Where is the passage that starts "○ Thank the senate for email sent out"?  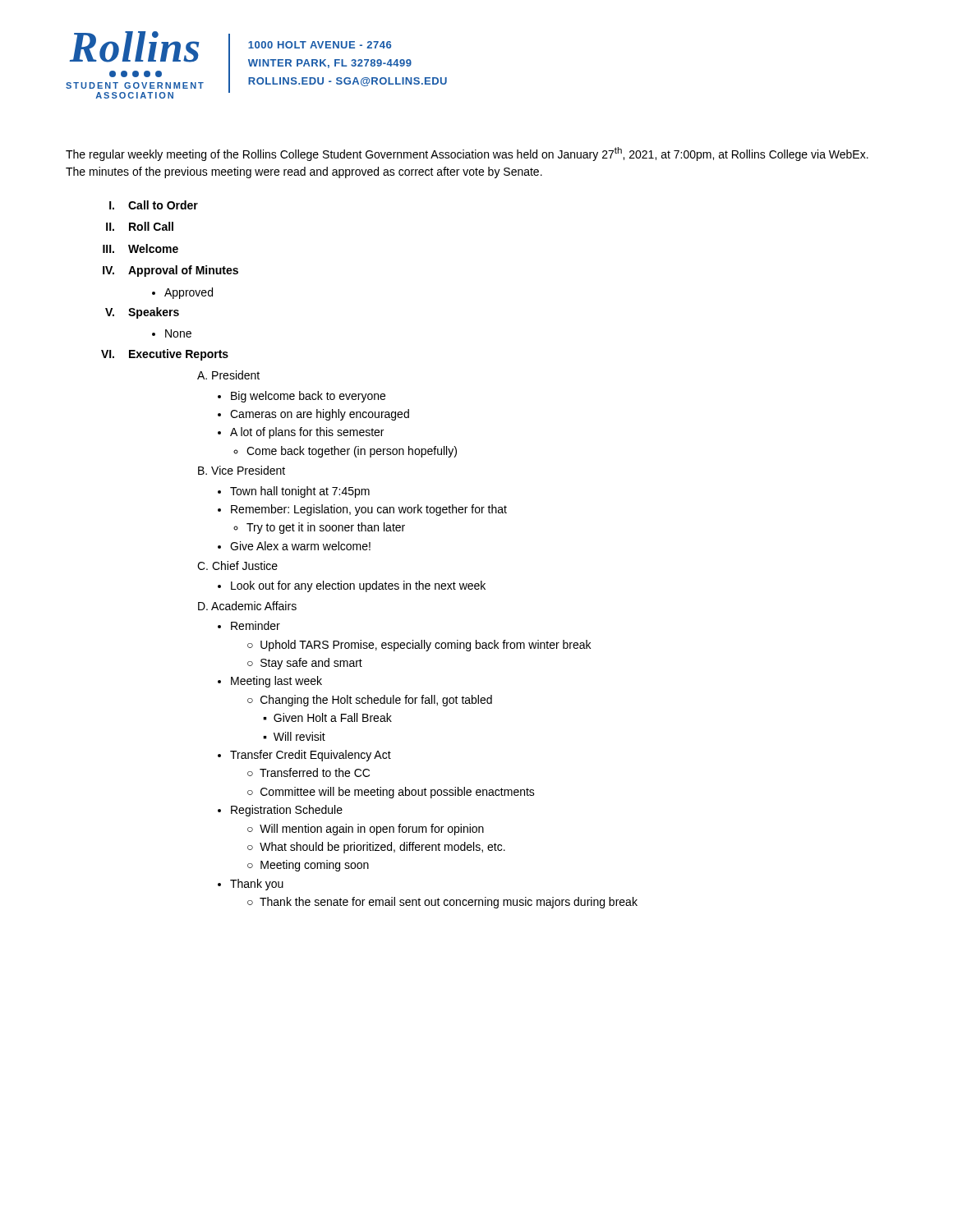coord(442,902)
